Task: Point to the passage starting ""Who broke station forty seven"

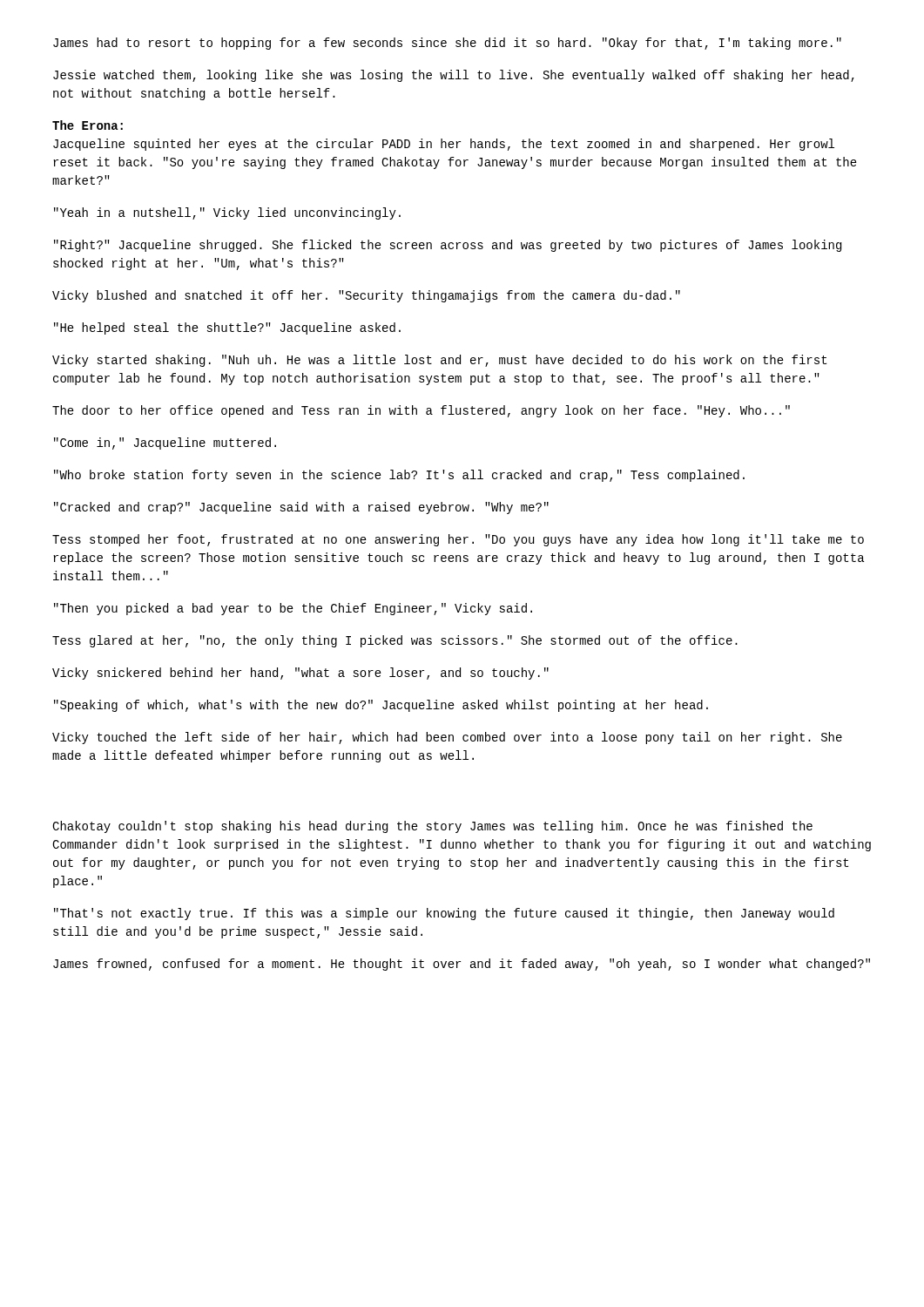Action: [400, 476]
